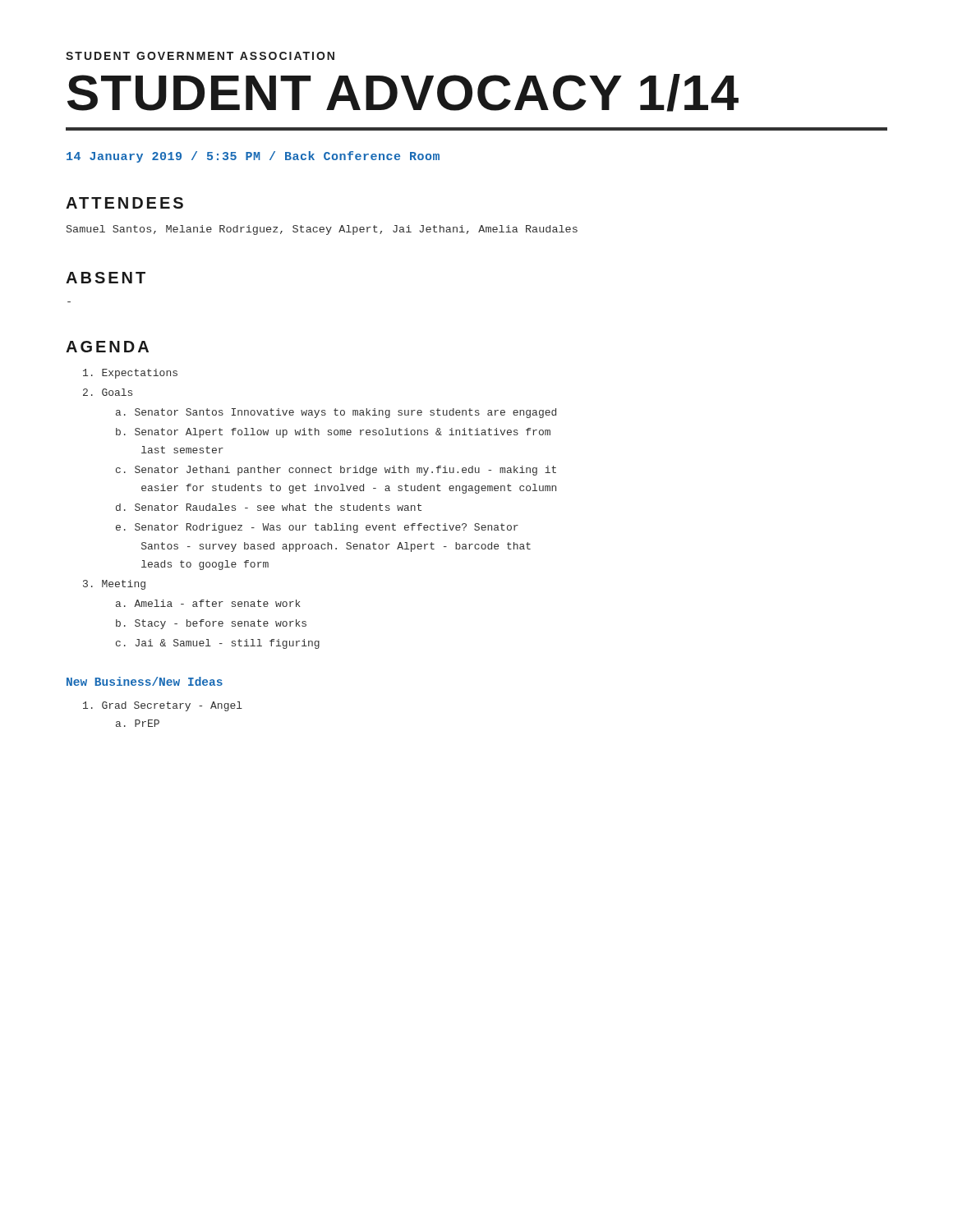Find the block on this page that starts "b. Senator Alpert follow up with"
The image size is (953, 1232).
click(x=333, y=441)
